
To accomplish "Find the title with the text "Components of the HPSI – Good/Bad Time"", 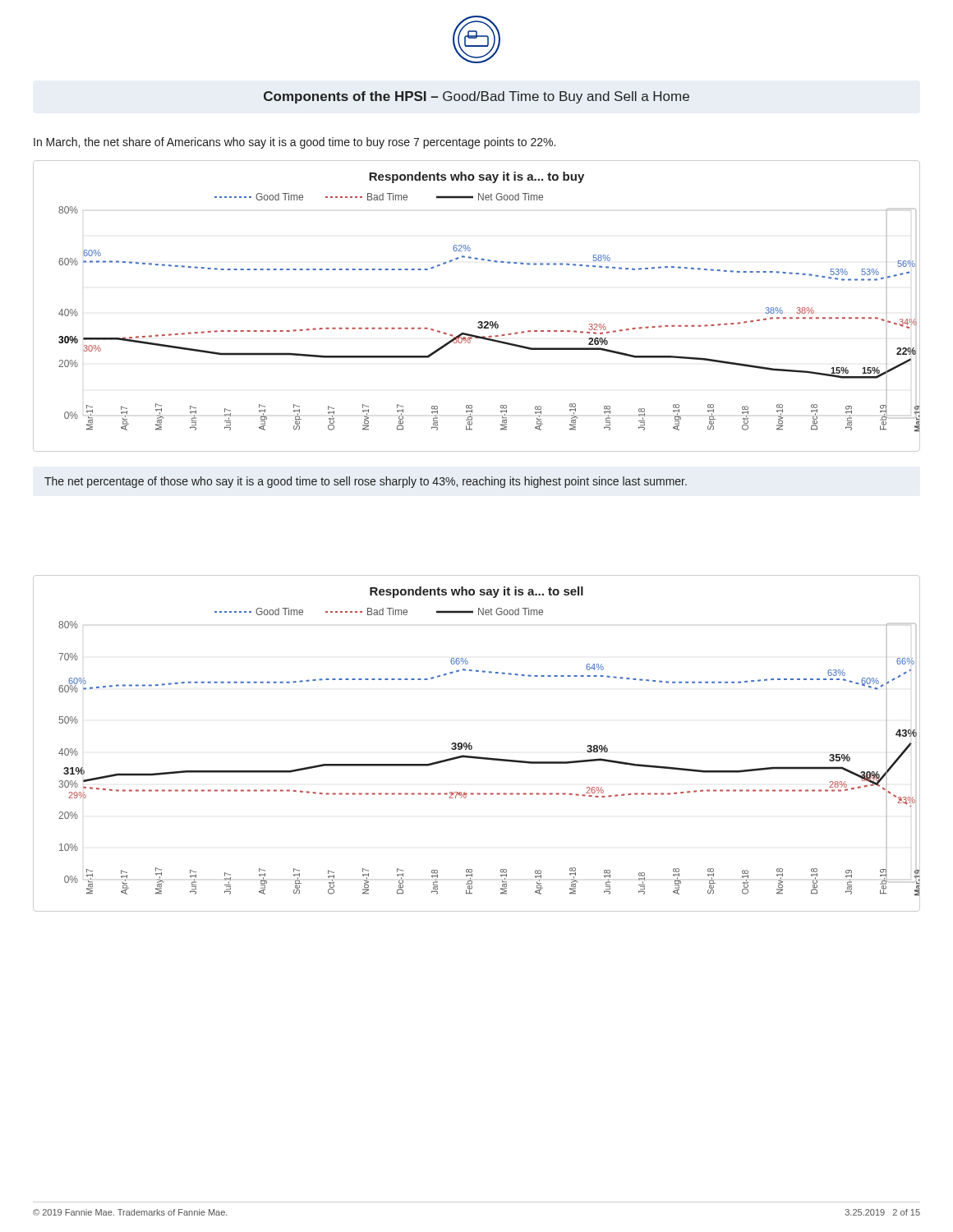I will point(476,97).
